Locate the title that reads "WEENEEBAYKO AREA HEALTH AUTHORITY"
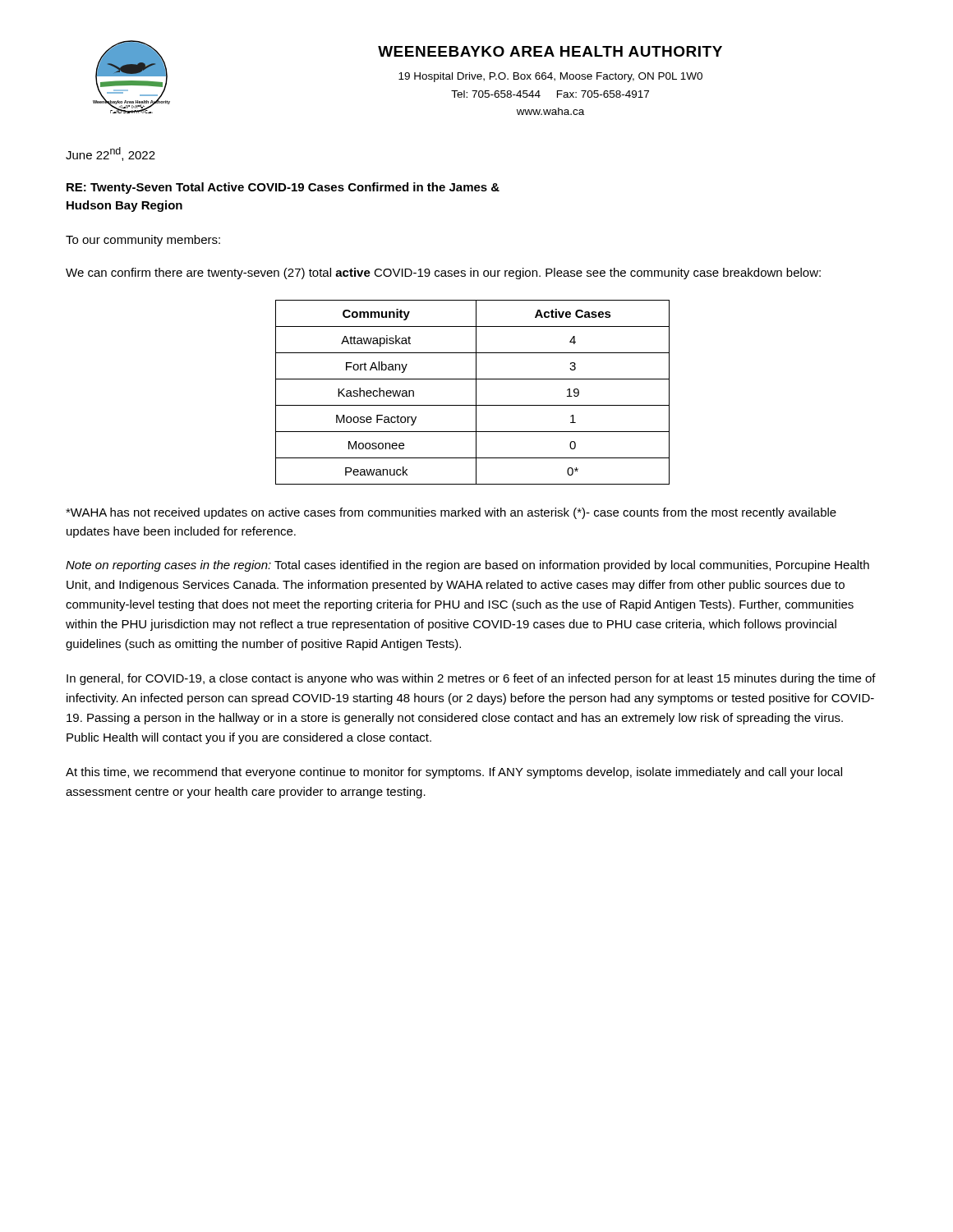The width and height of the screenshot is (953, 1232). [x=550, y=51]
